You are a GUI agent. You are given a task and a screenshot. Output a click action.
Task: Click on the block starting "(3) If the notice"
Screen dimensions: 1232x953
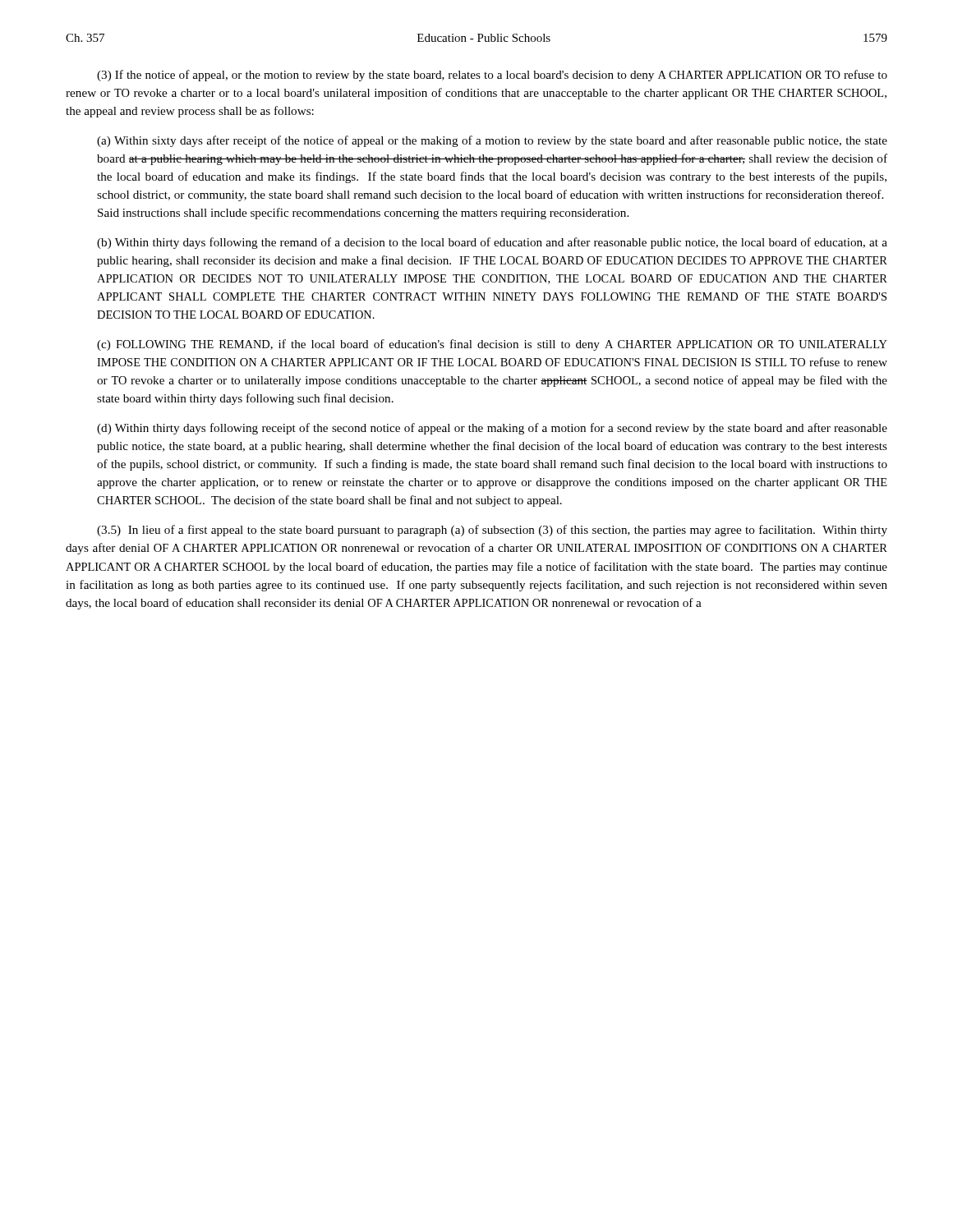476,93
